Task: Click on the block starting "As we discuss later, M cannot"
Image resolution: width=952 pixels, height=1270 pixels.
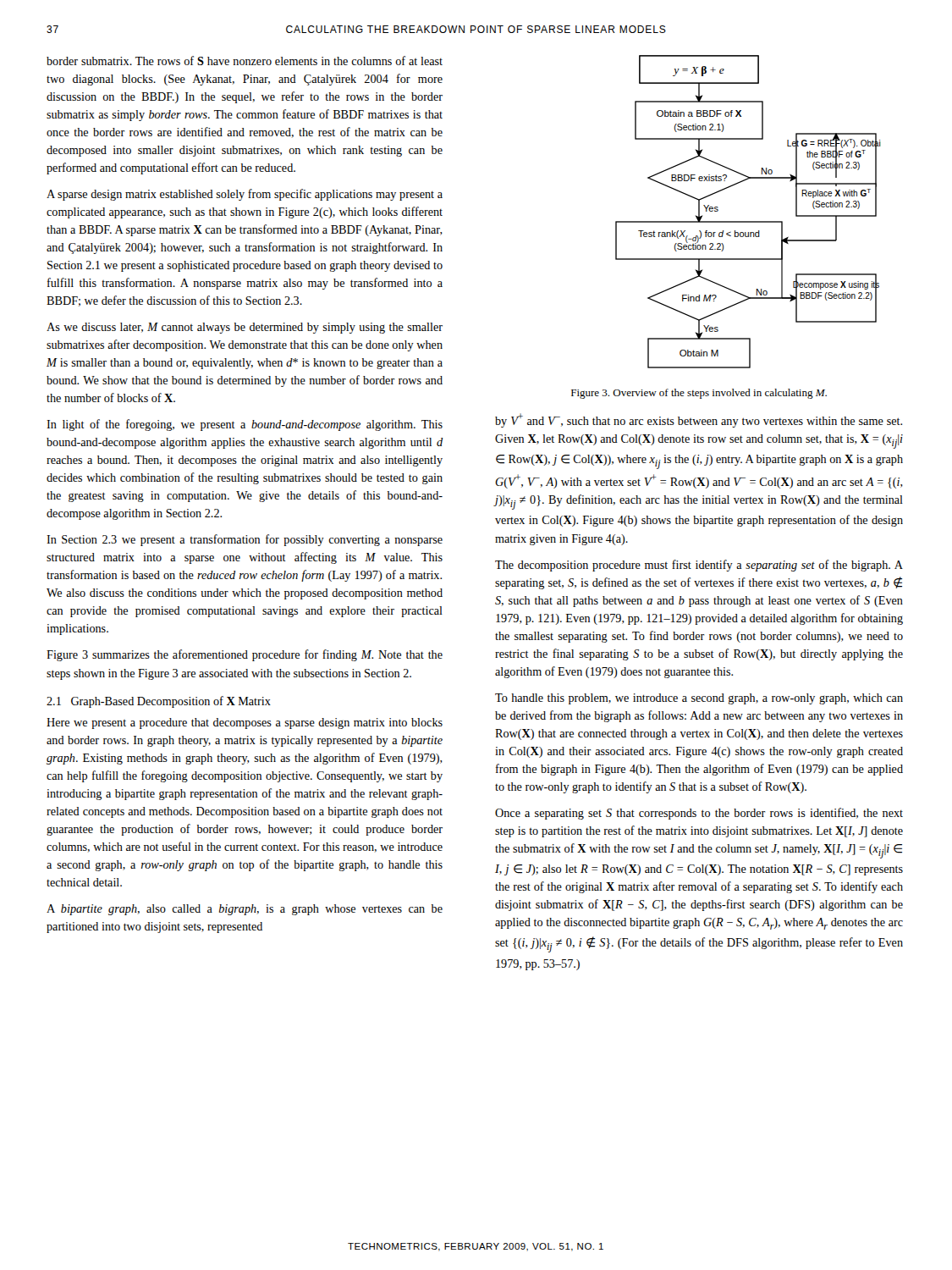Action: point(245,363)
